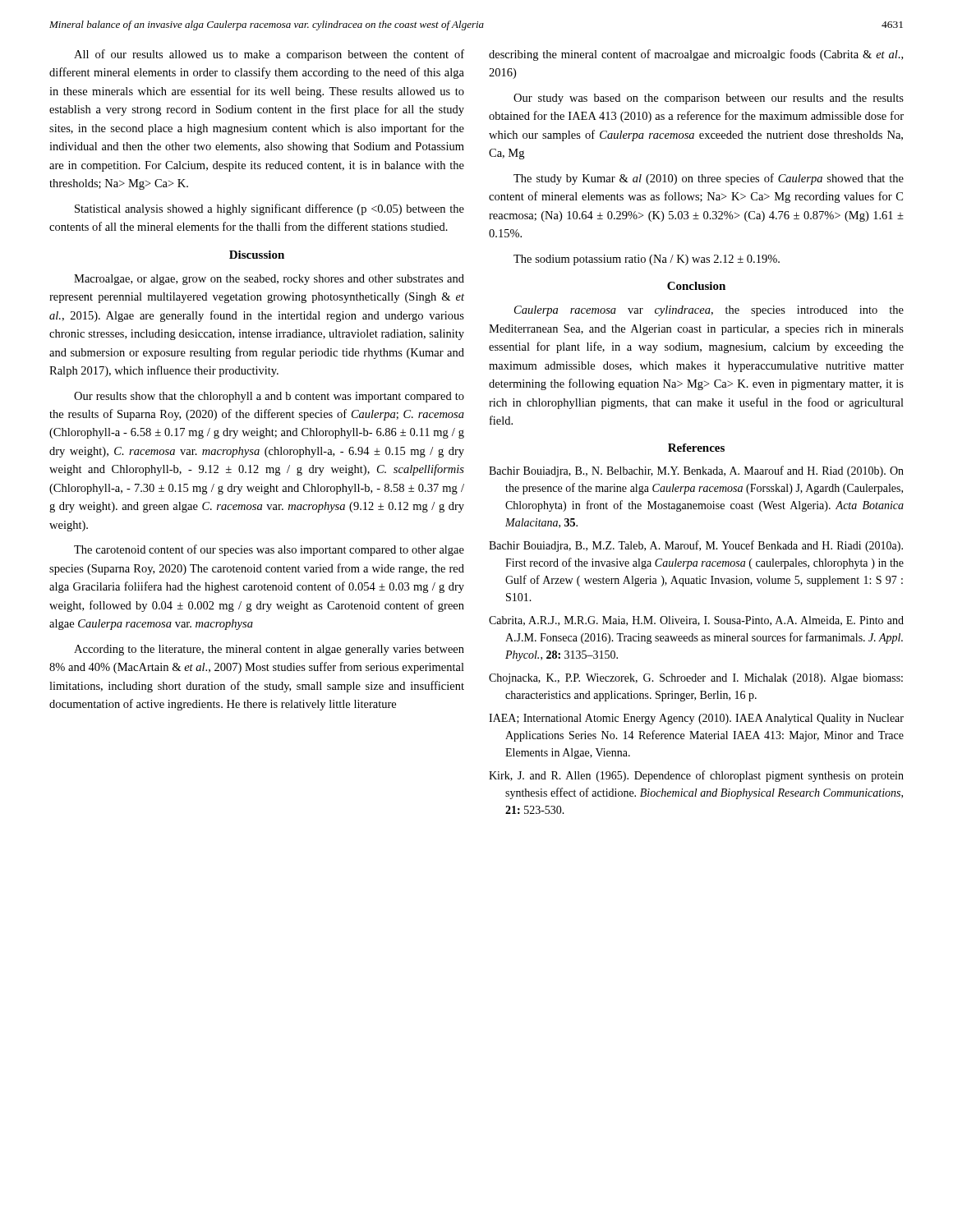The height and width of the screenshot is (1232, 953).
Task: Point to the passage starting "Our results show that the chlorophyll a"
Action: tap(257, 460)
